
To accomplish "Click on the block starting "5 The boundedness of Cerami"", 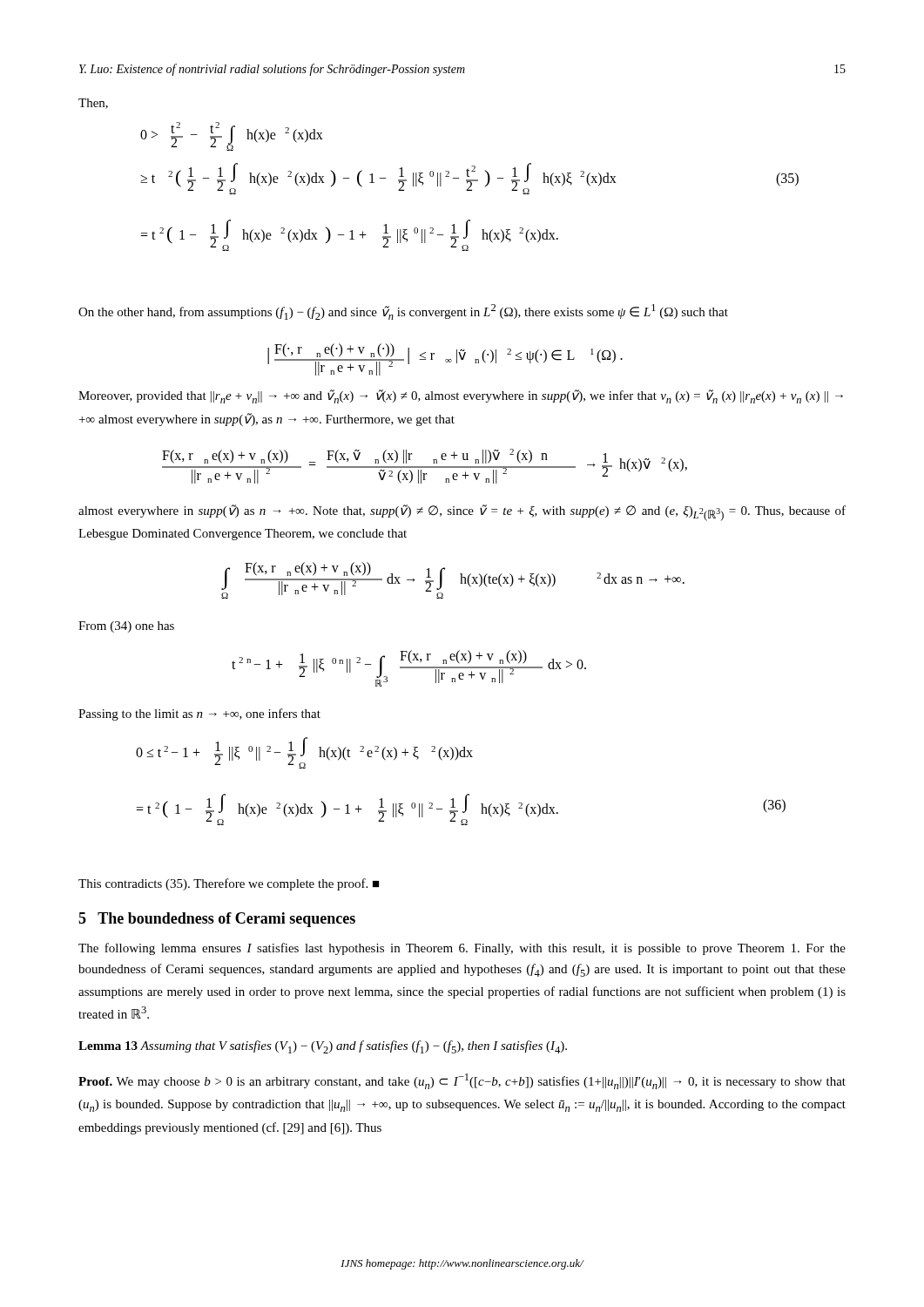I will click(x=217, y=919).
